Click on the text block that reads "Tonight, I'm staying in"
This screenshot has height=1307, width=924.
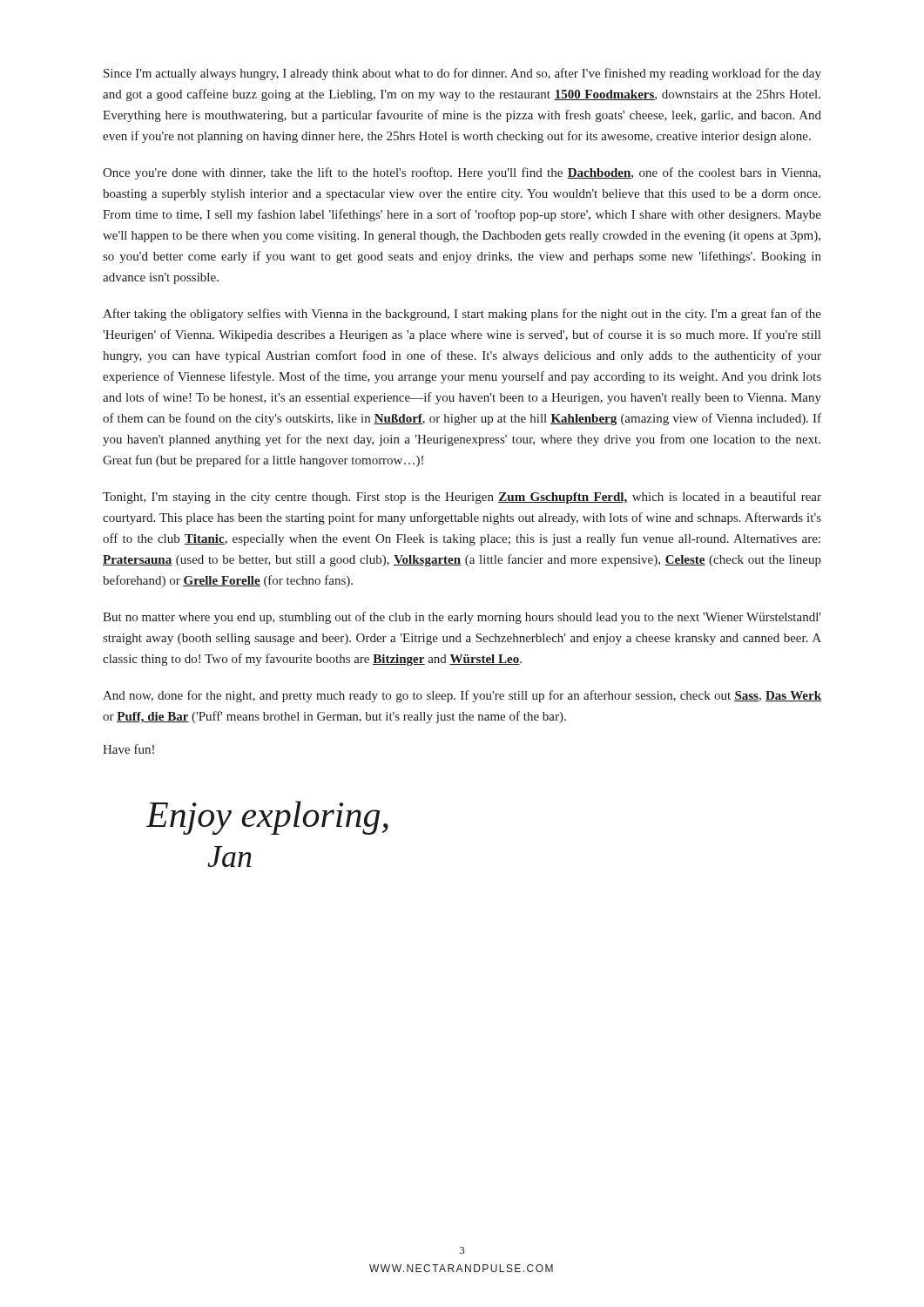pyautogui.click(x=462, y=538)
